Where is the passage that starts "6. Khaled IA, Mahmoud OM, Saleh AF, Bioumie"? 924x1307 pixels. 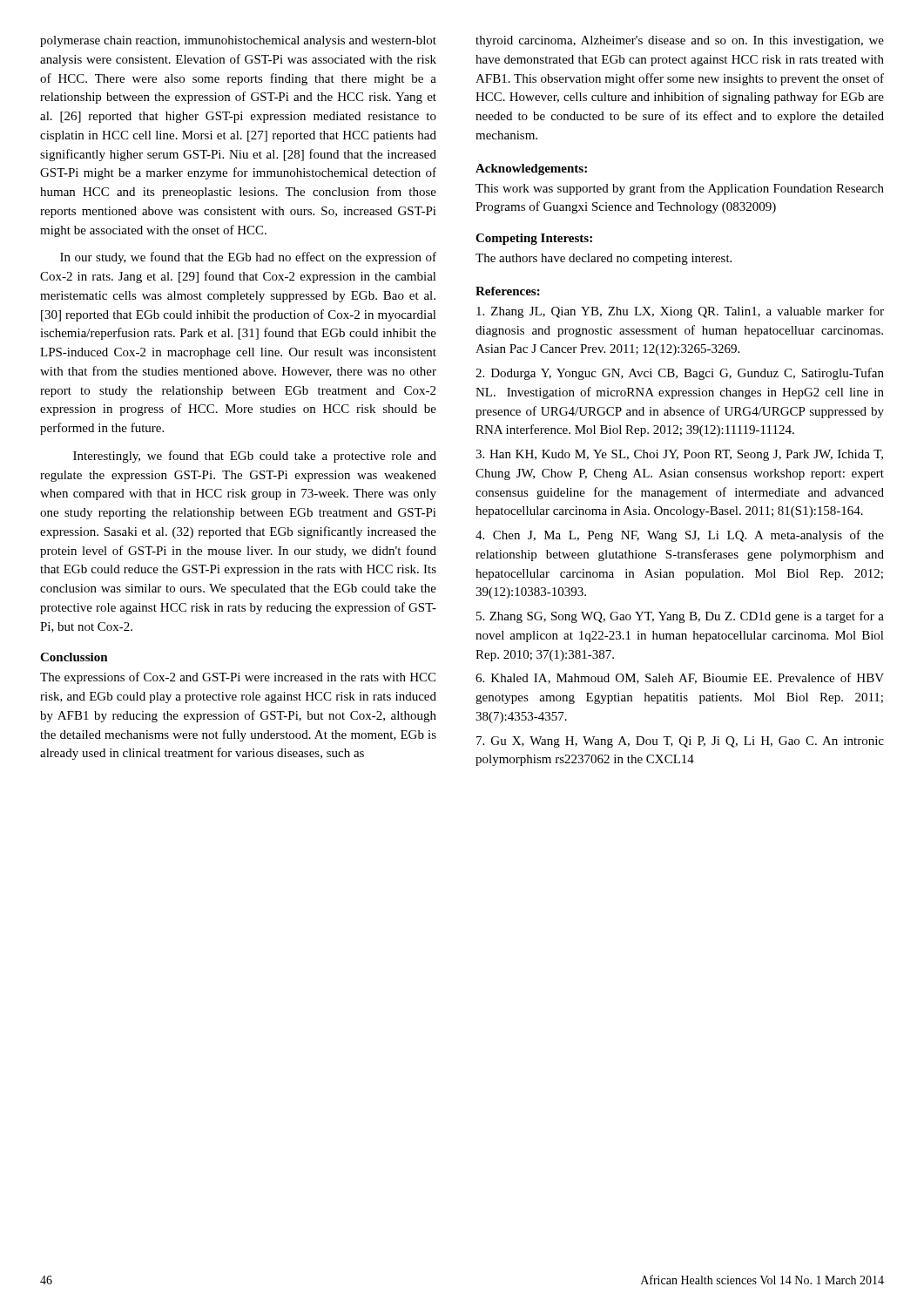pos(680,698)
